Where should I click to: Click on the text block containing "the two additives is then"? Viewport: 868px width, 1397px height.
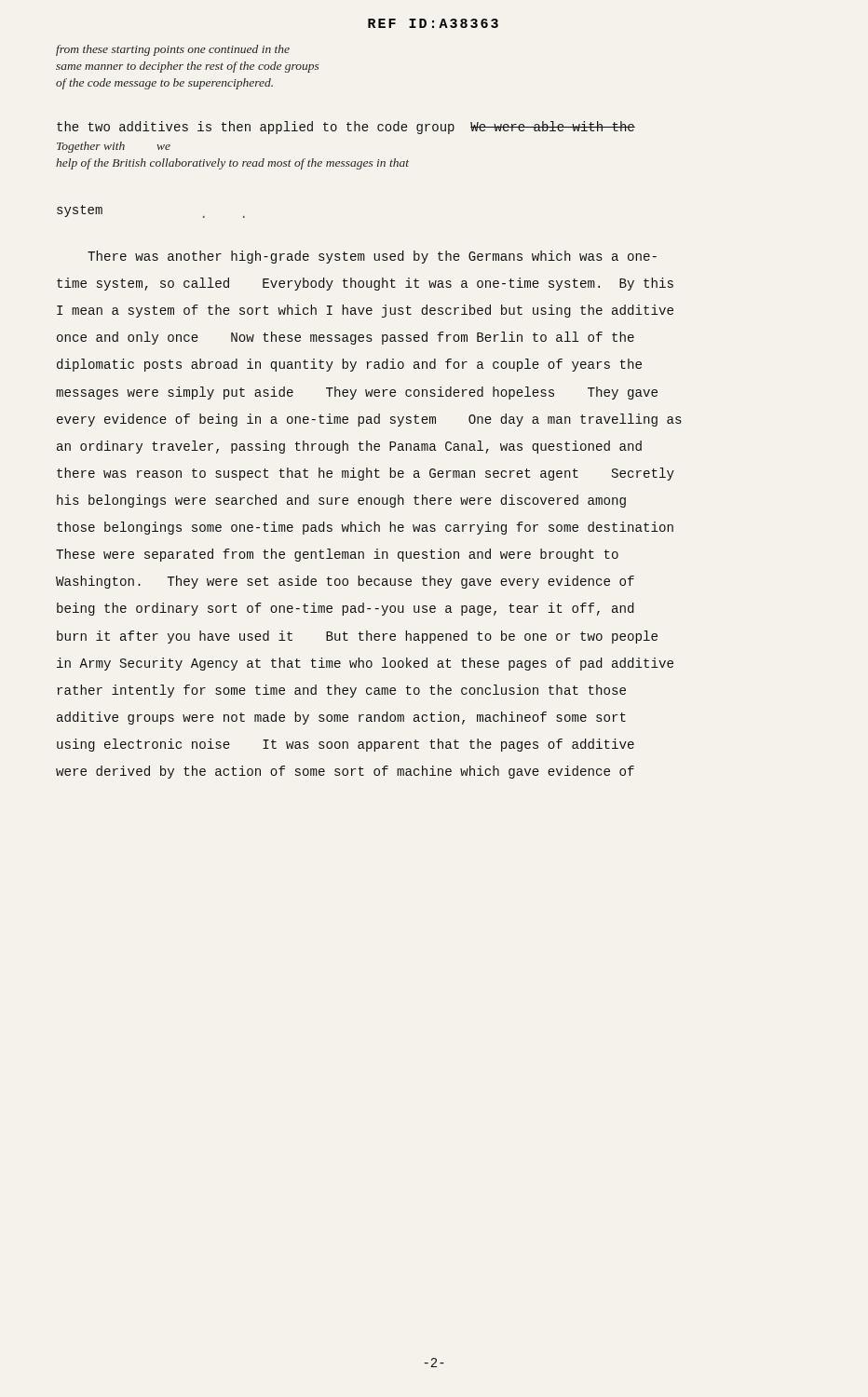(345, 128)
